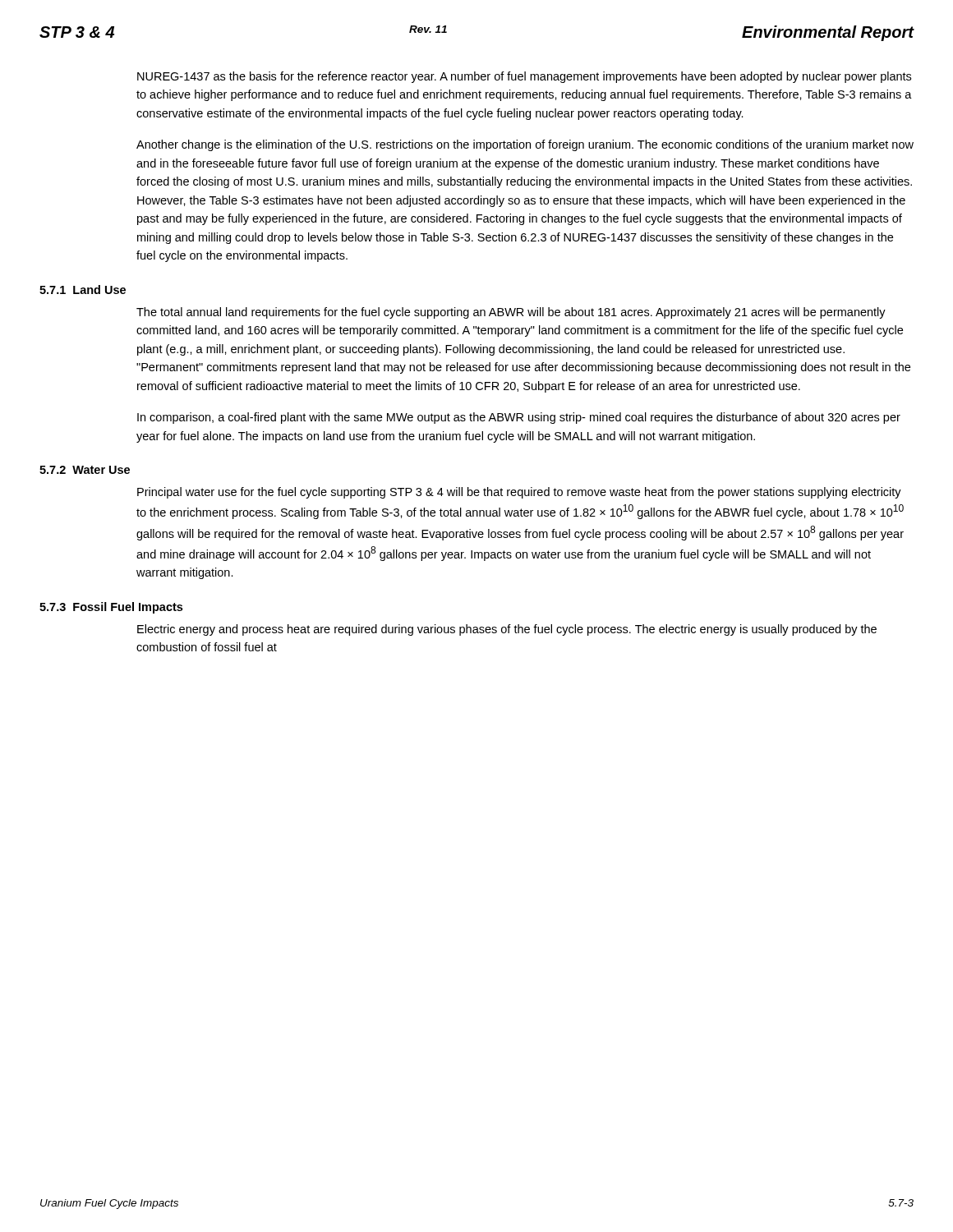Select the text starting "In comparison, a coal-fired plant with"
The width and height of the screenshot is (953, 1232).
click(x=518, y=427)
